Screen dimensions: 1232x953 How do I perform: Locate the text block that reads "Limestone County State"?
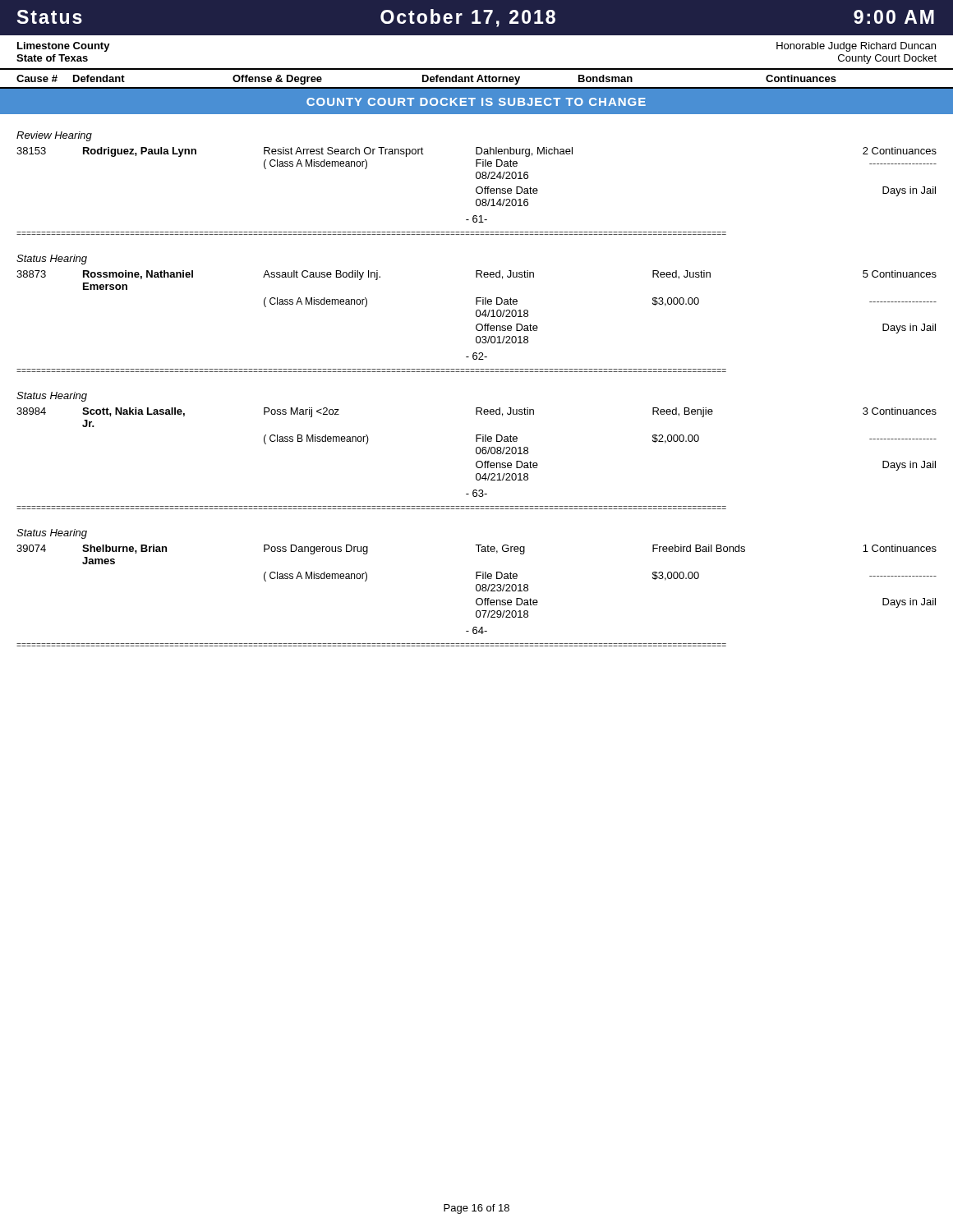click(63, 52)
